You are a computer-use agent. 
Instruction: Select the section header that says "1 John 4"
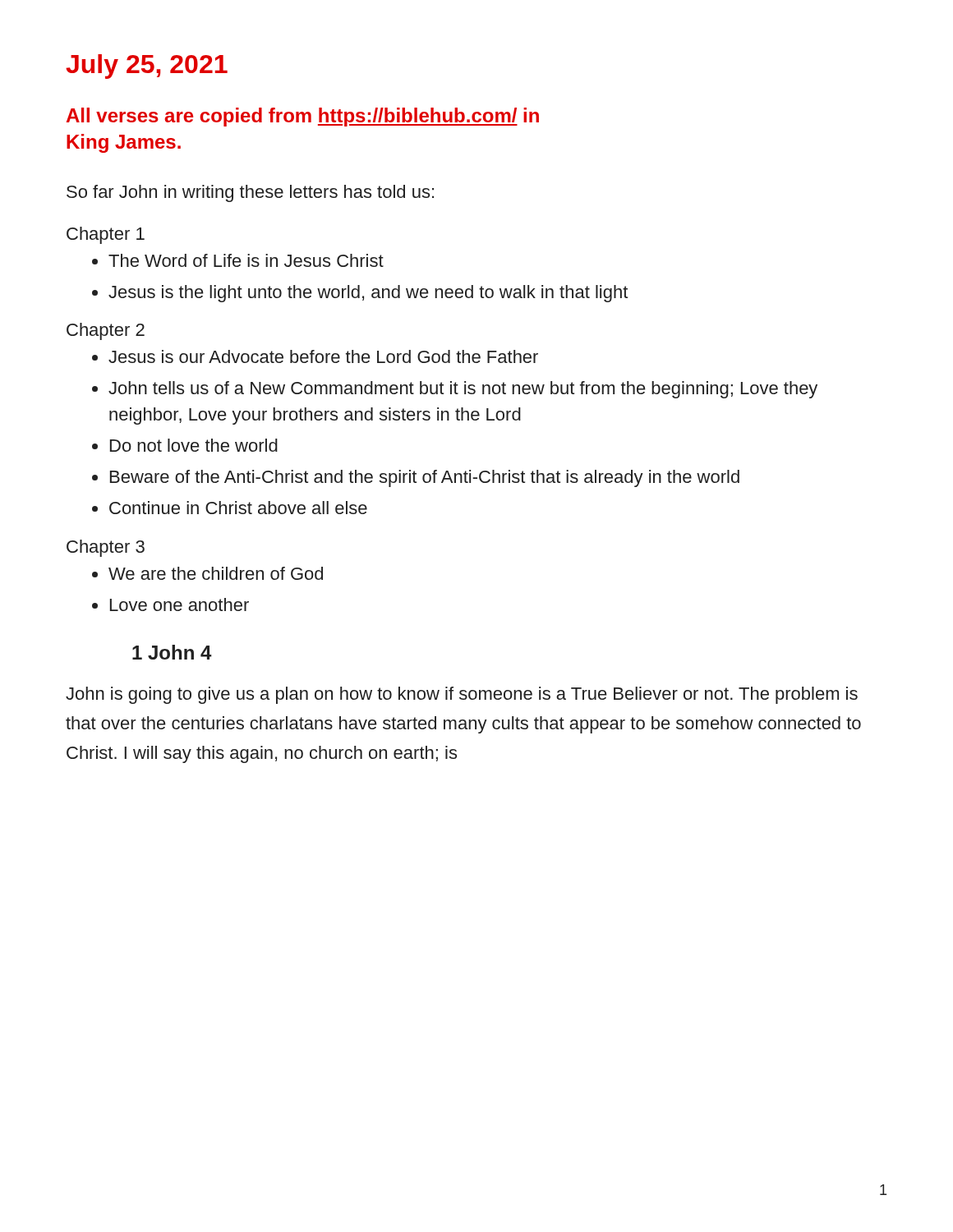172,652
